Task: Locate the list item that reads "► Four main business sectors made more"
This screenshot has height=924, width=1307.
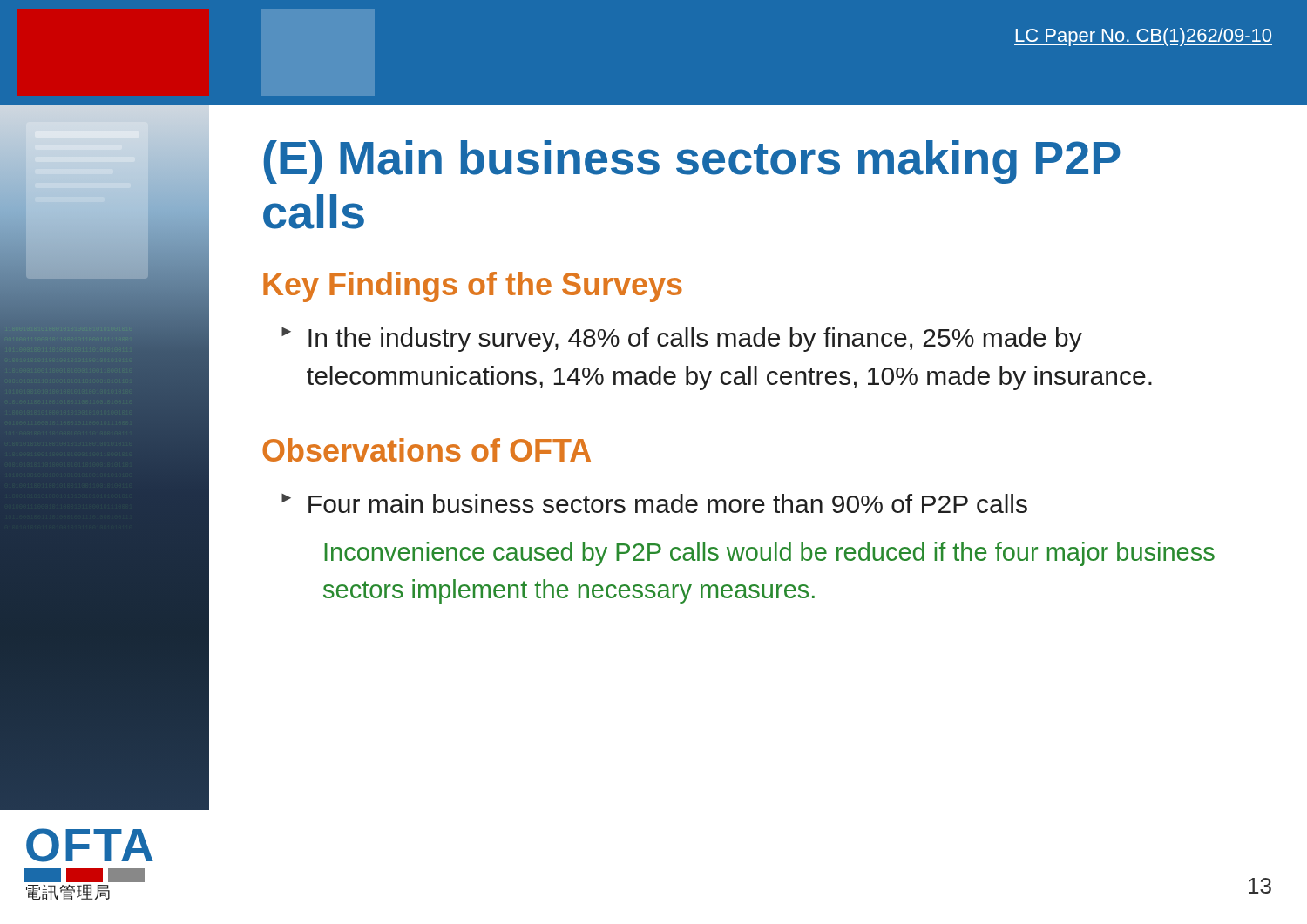Action: (x=654, y=504)
